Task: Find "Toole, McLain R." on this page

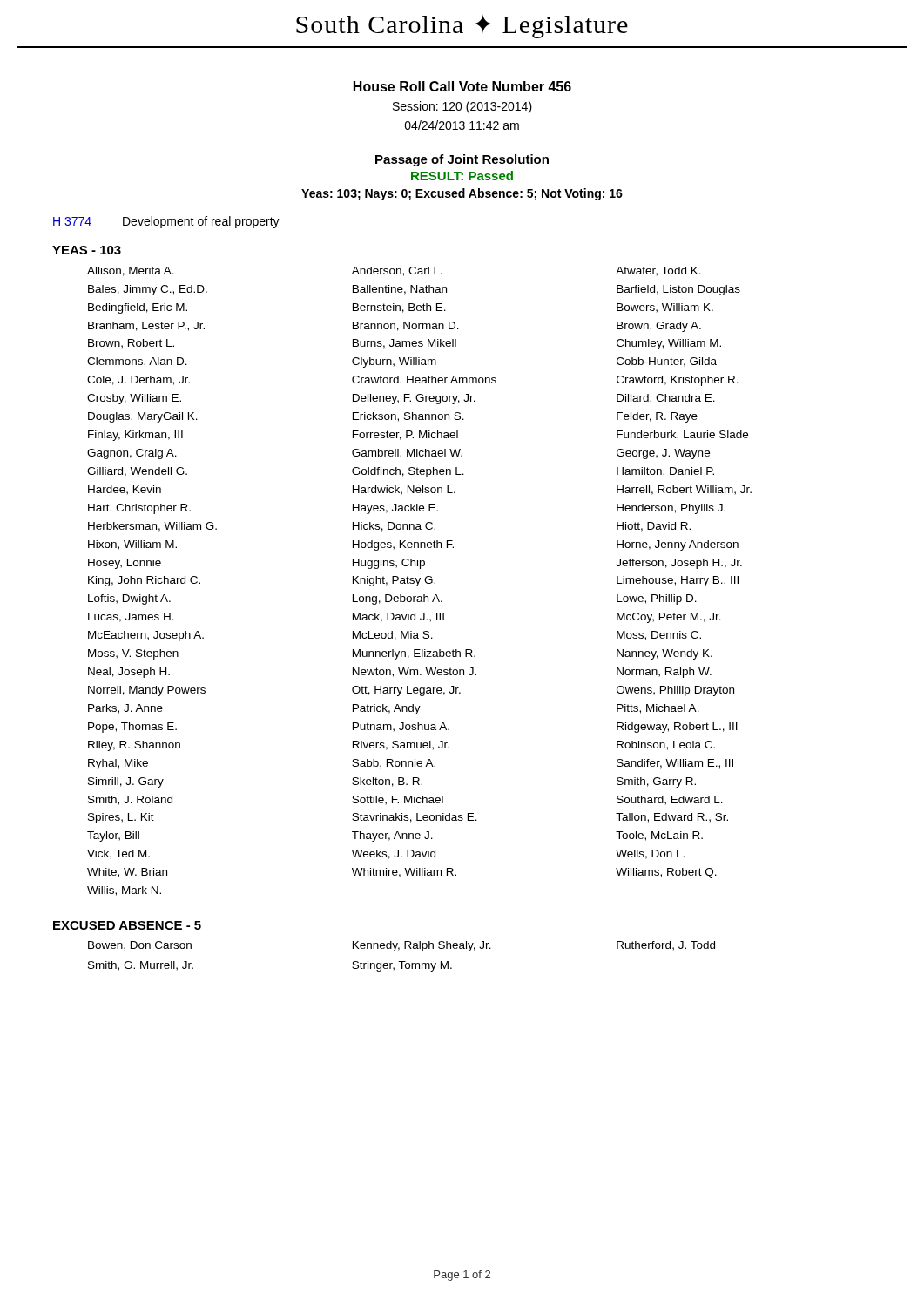Action: coord(660,835)
